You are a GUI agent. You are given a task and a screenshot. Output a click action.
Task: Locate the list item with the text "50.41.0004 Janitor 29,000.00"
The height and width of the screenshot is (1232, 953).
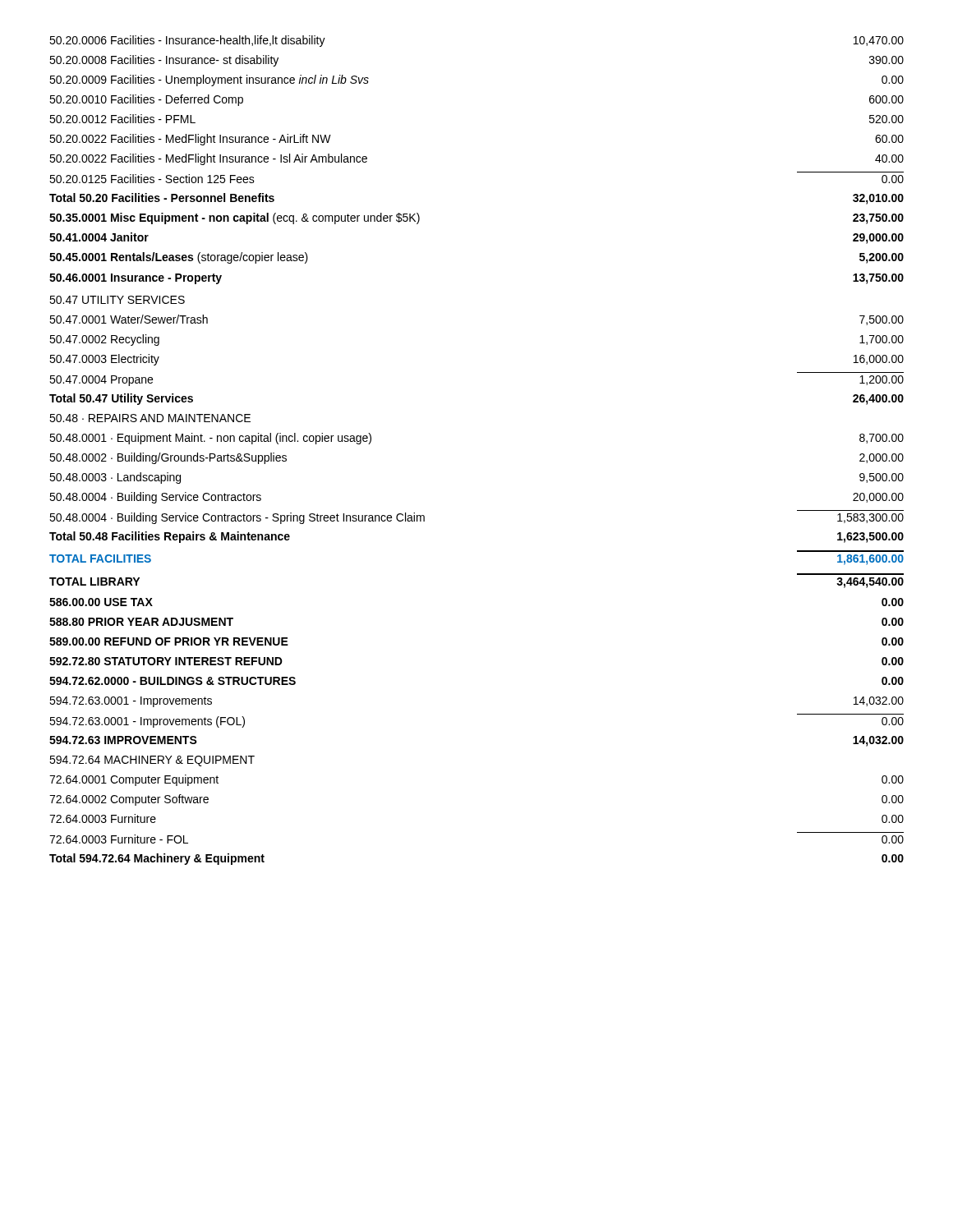coord(101,239)
